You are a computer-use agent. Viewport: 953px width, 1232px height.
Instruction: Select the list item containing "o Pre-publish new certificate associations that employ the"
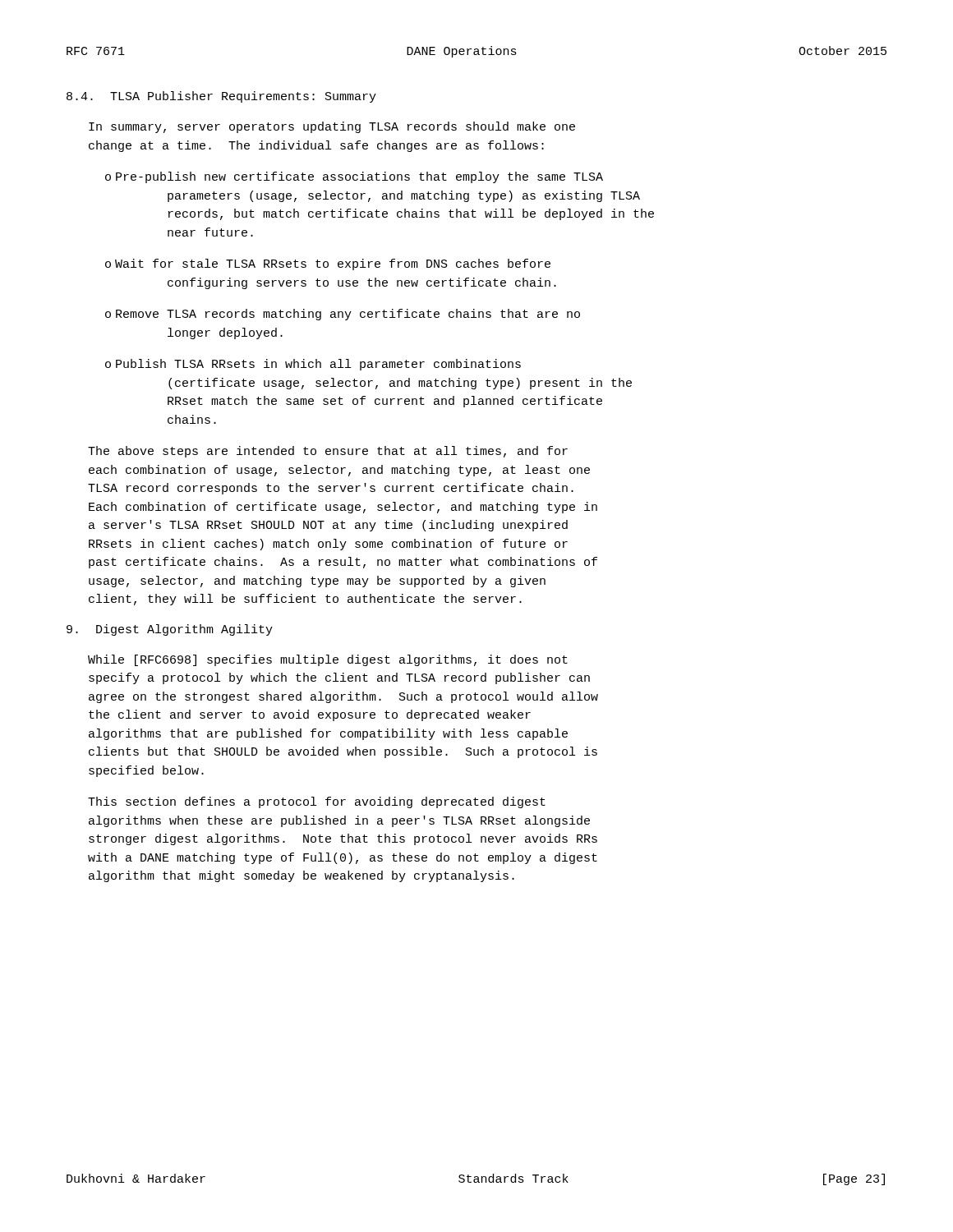coord(476,206)
